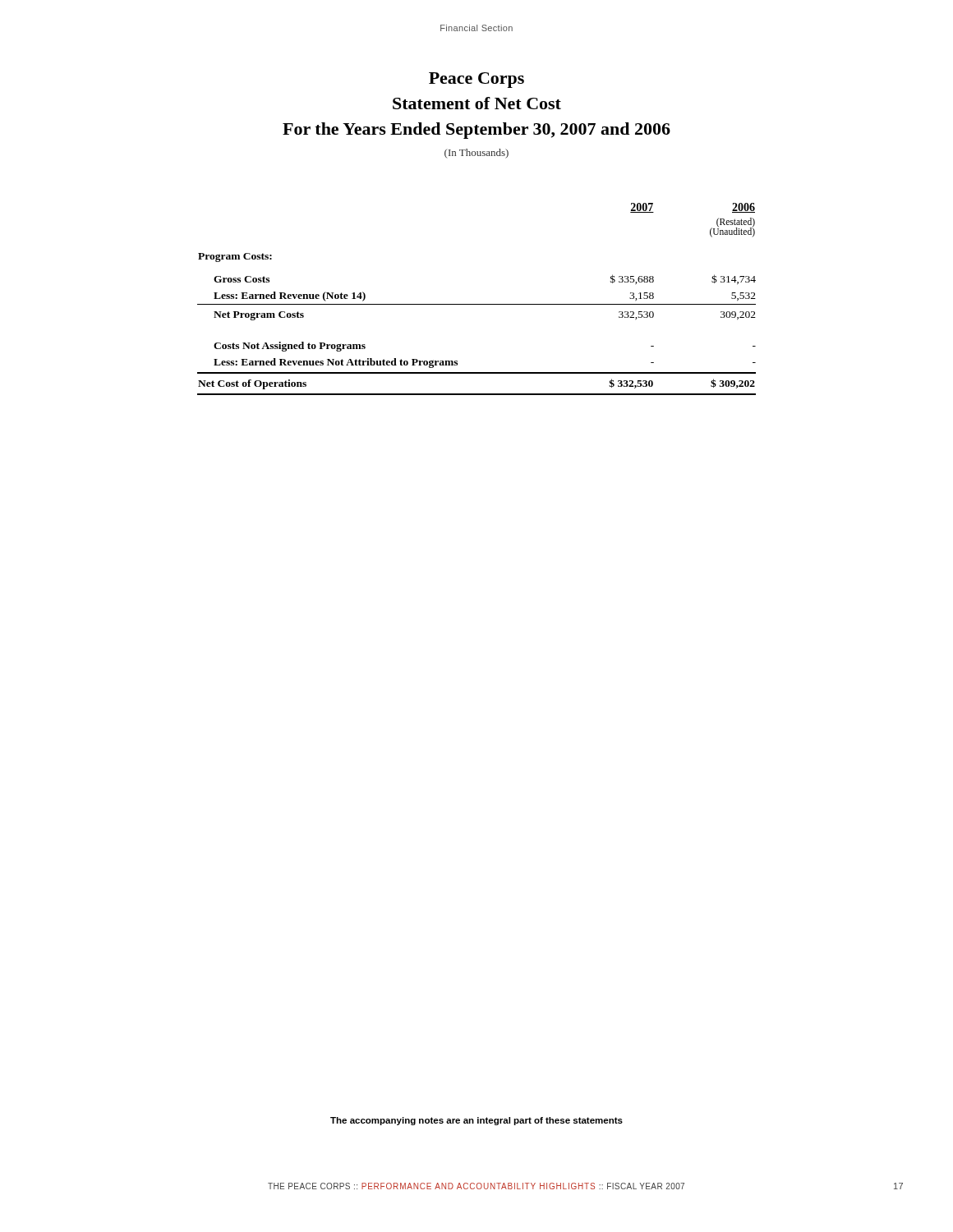This screenshot has height=1232, width=953.
Task: Select the table that reads "$ 332,530"
Action: click(x=476, y=298)
